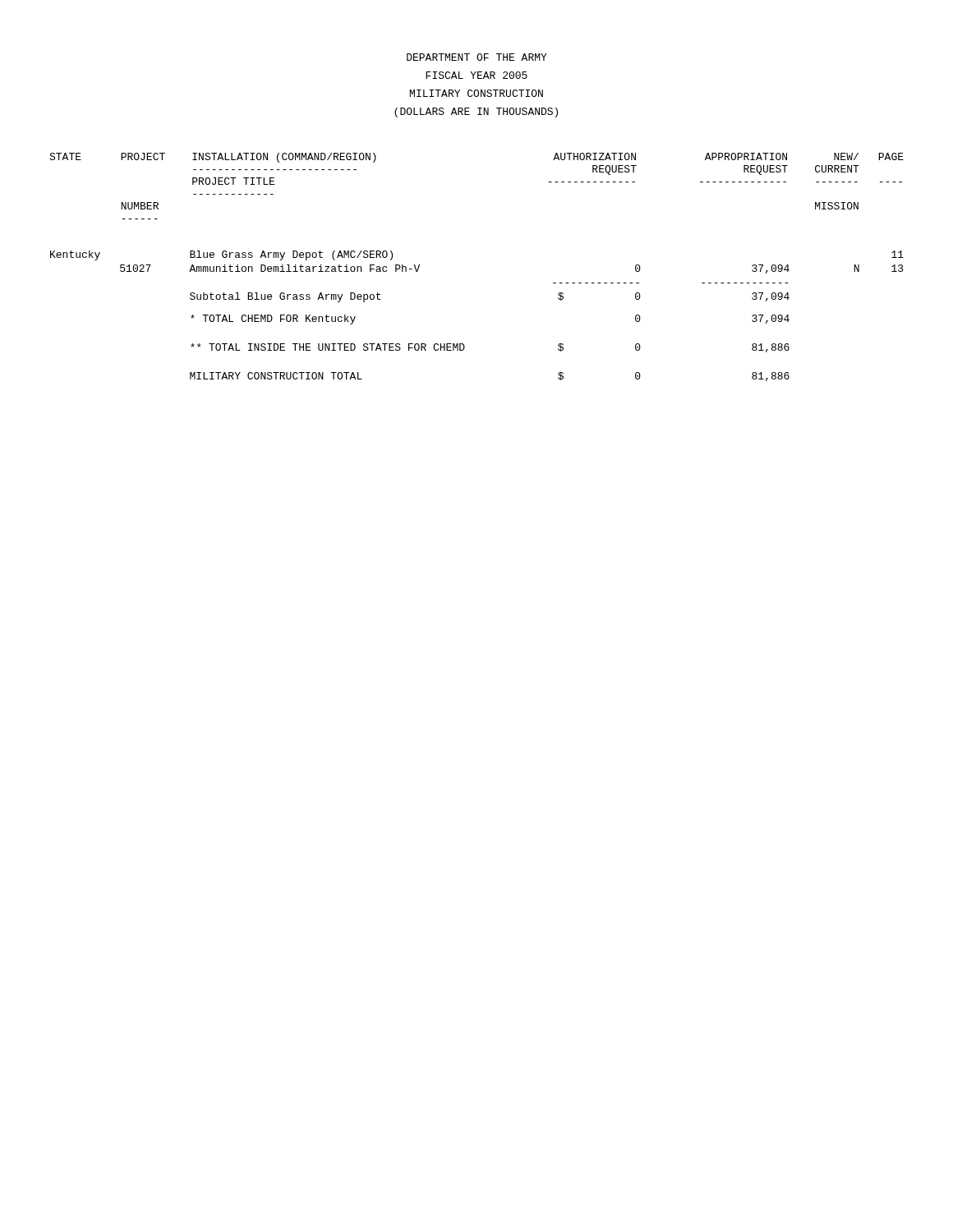Viewport: 953px width, 1232px height.
Task: Point to the title beginning "DEPARTMENT OF THE ARMY FISCAL"
Action: click(x=476, y=85)
